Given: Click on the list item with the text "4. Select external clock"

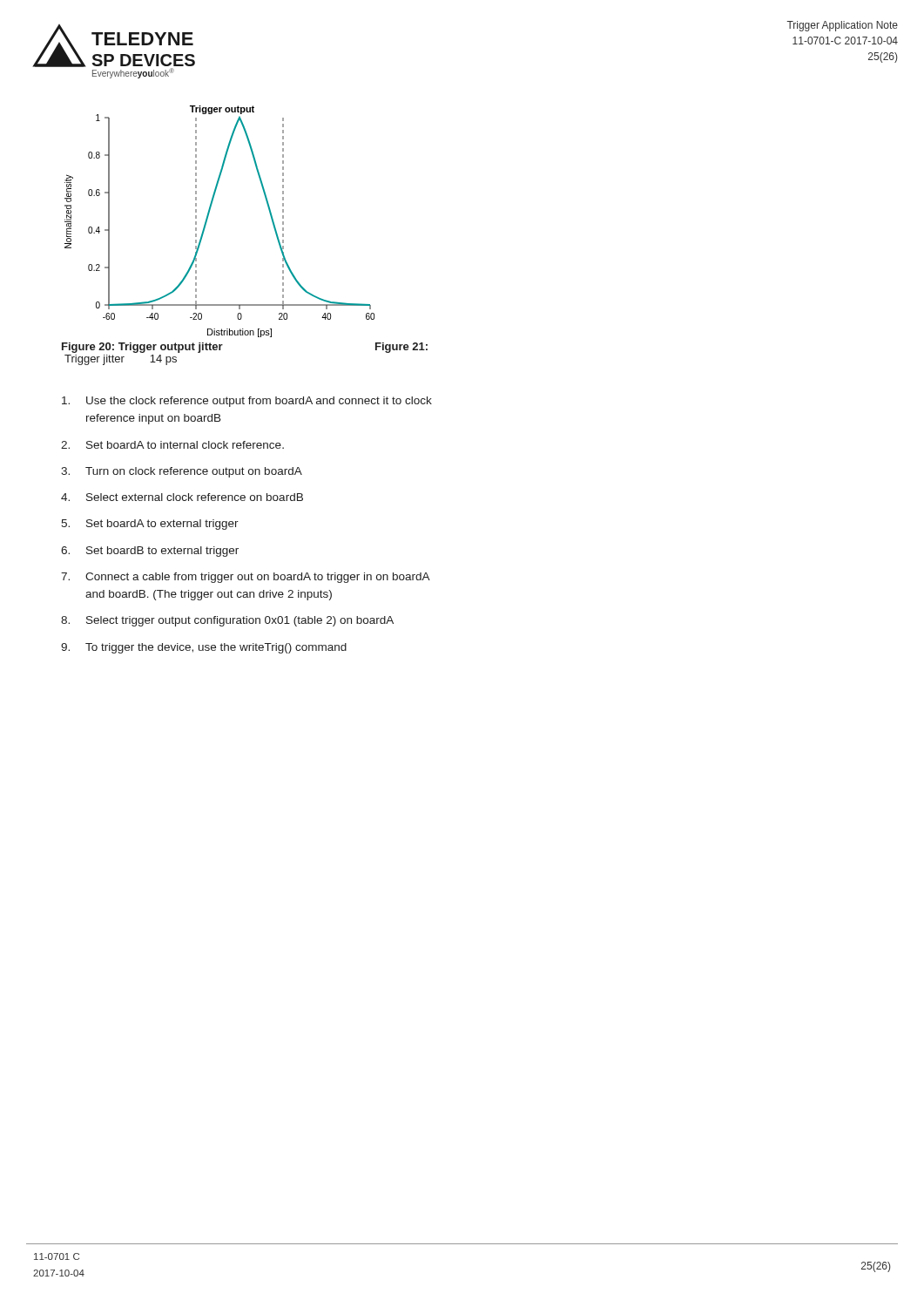Looking at the screenshot, I should pos(182,498).
